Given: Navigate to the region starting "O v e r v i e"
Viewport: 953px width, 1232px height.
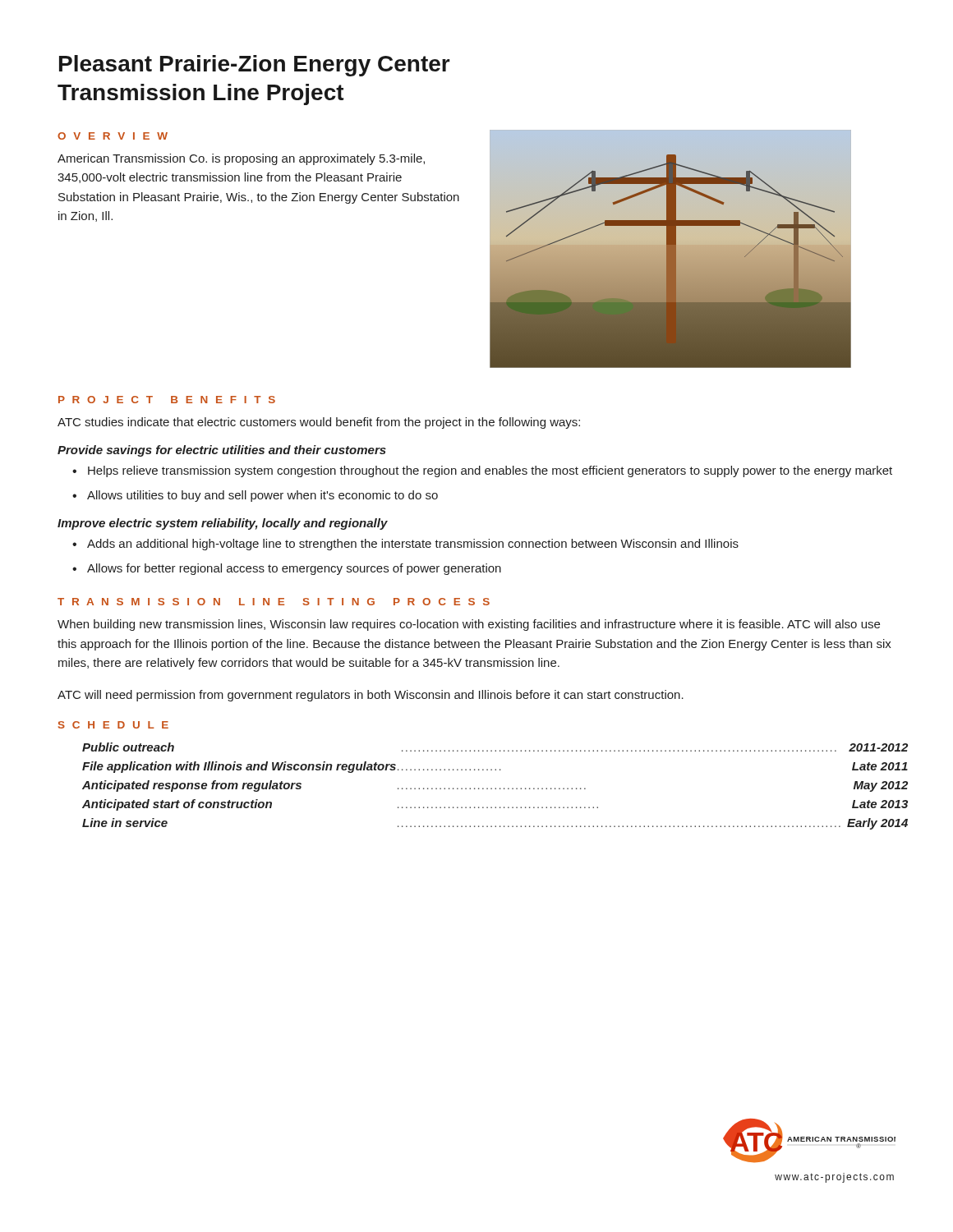Looking at the screenshot, I should 114,136.
